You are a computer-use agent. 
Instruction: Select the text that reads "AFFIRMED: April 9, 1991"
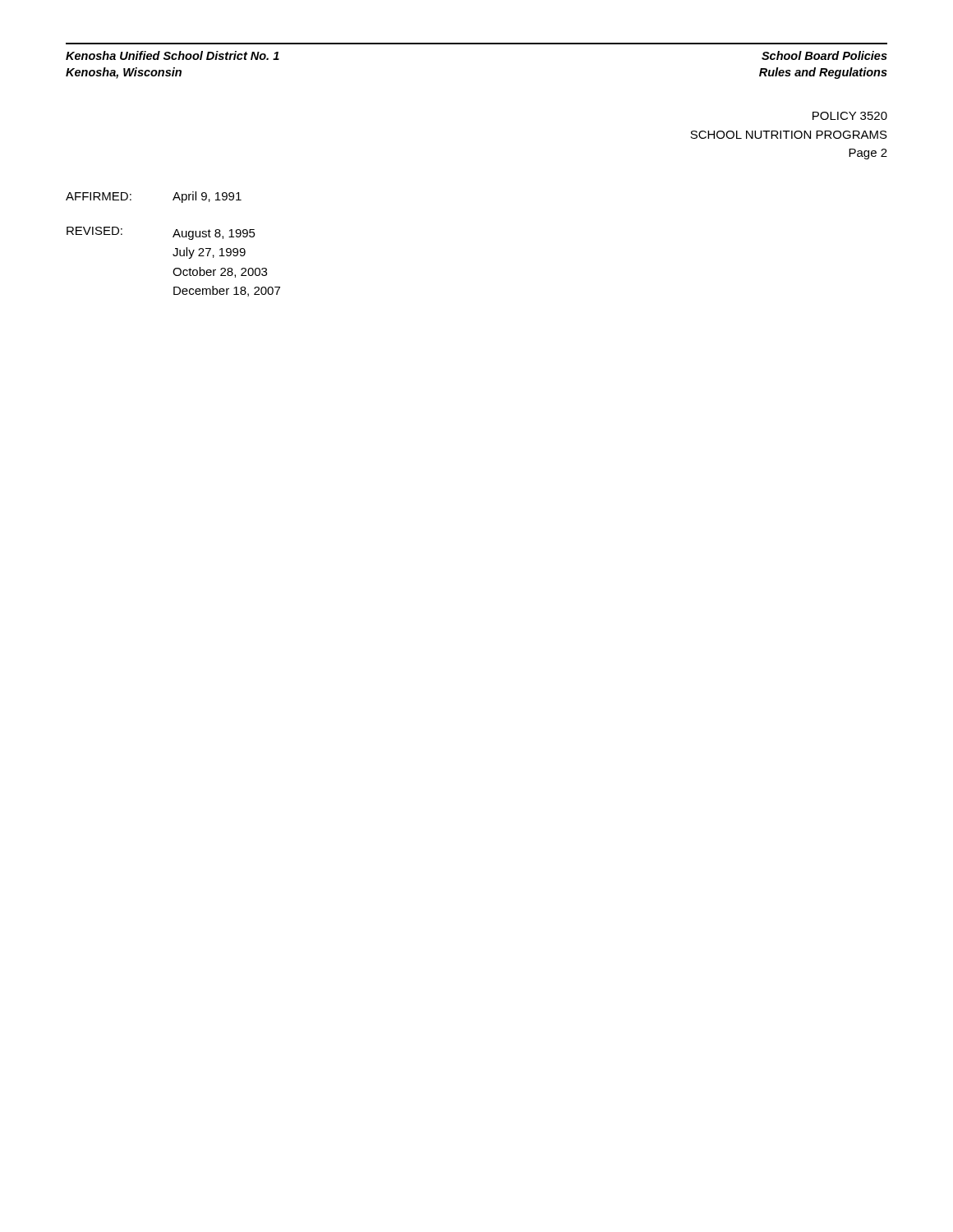coord(97,197)
